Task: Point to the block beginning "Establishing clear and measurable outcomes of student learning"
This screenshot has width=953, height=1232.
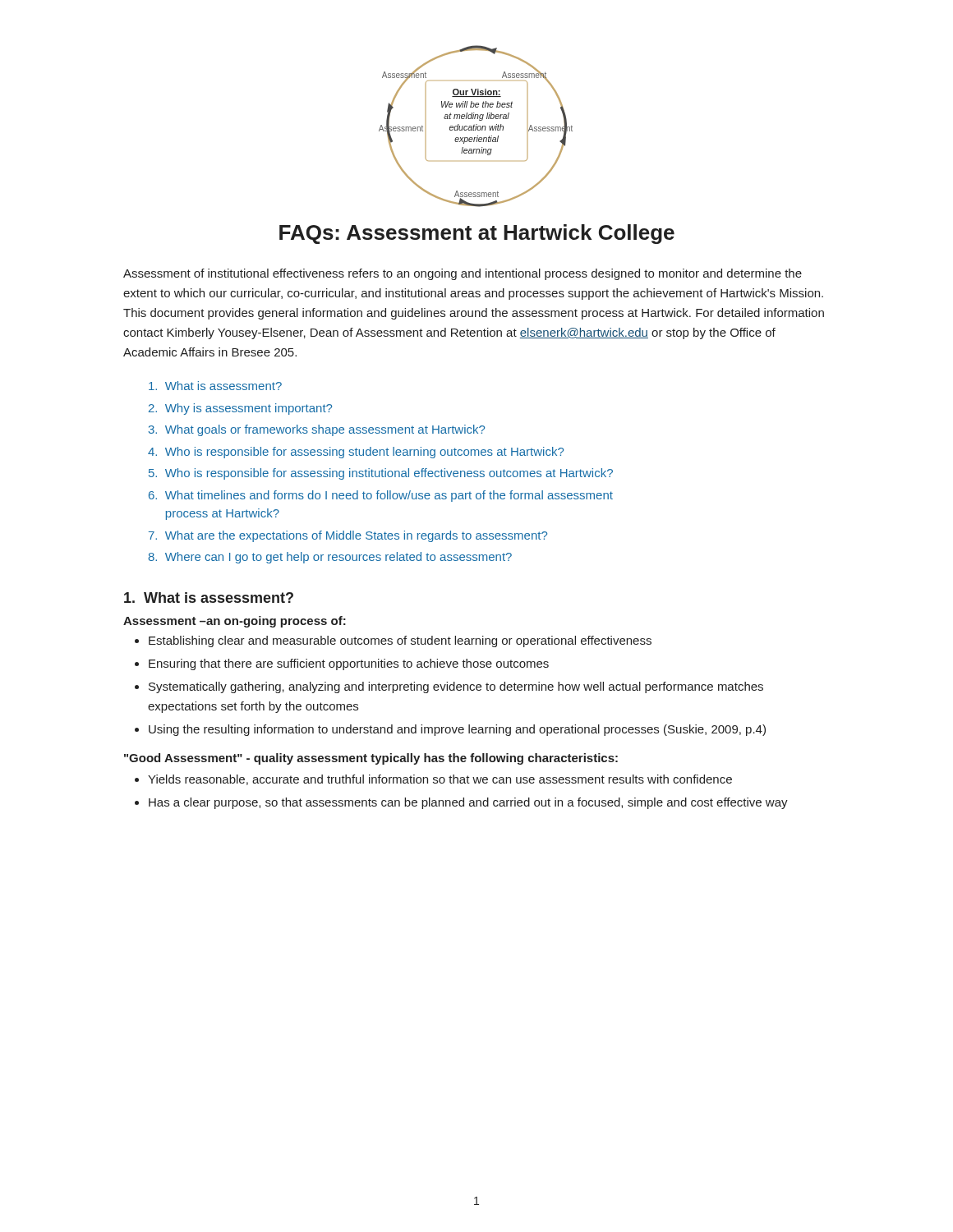Action: point(400,640)
